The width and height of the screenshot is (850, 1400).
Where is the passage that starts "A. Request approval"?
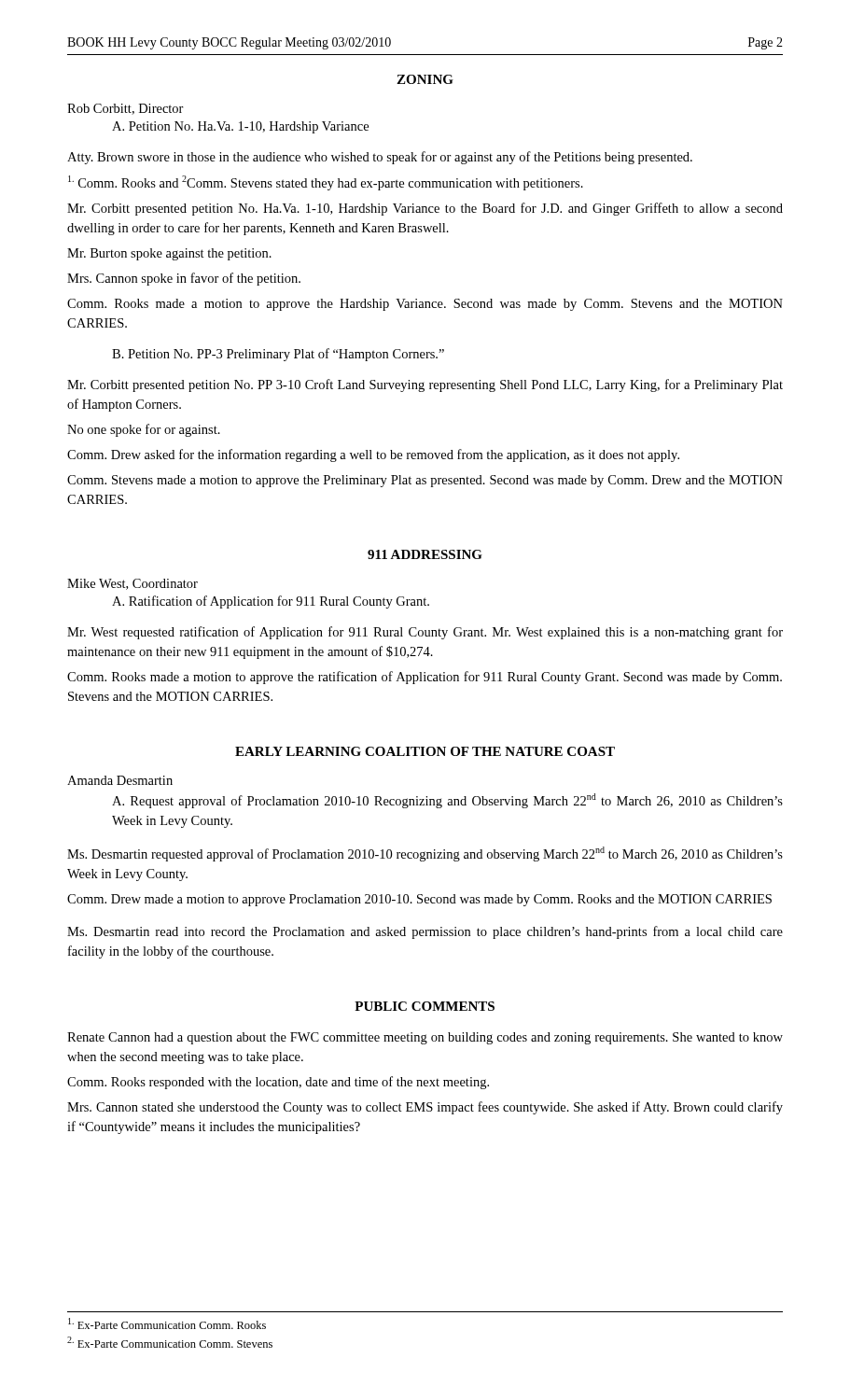click(447, 810)
